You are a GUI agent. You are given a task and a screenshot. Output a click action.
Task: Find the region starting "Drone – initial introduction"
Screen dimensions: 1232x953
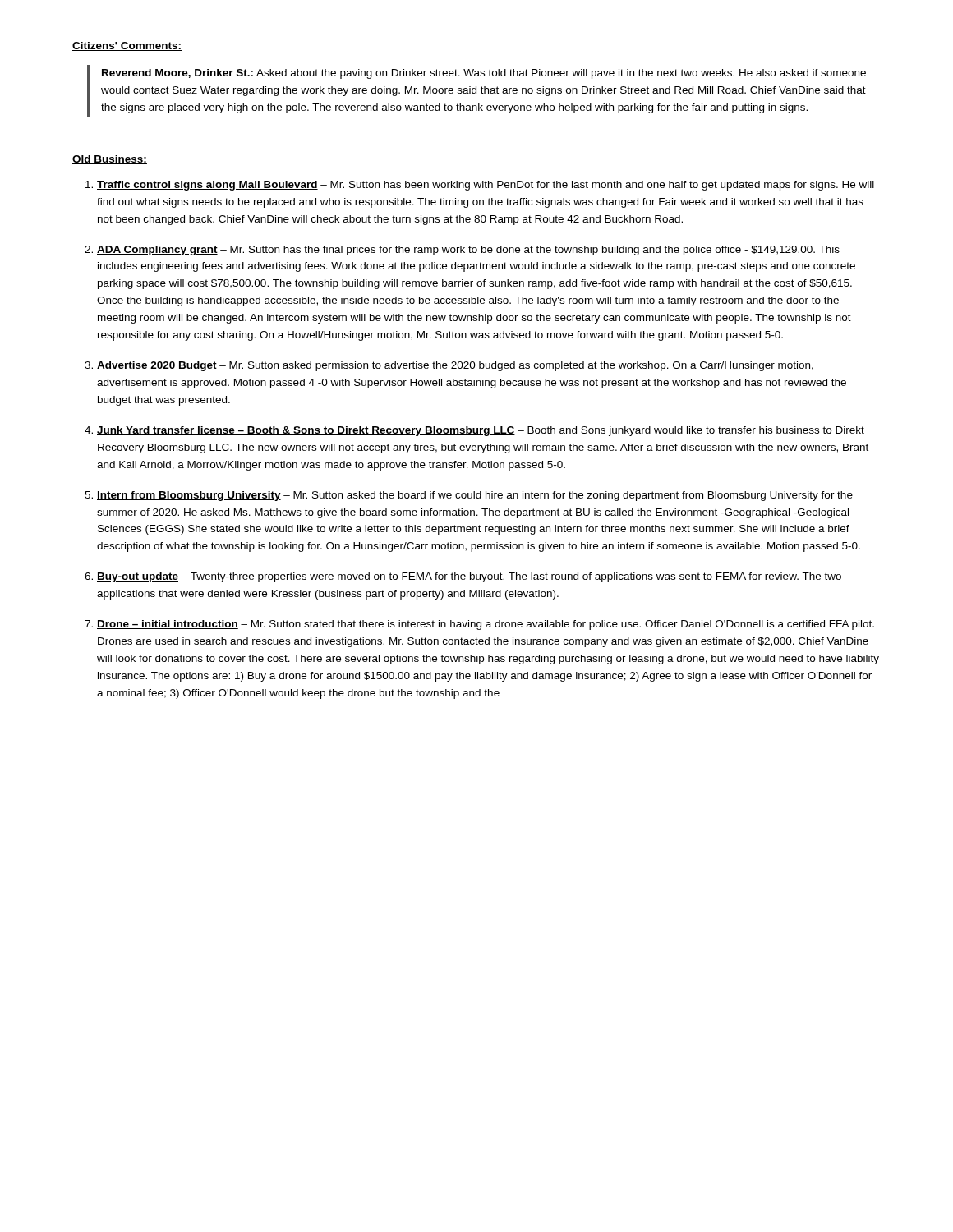point(488,658)
